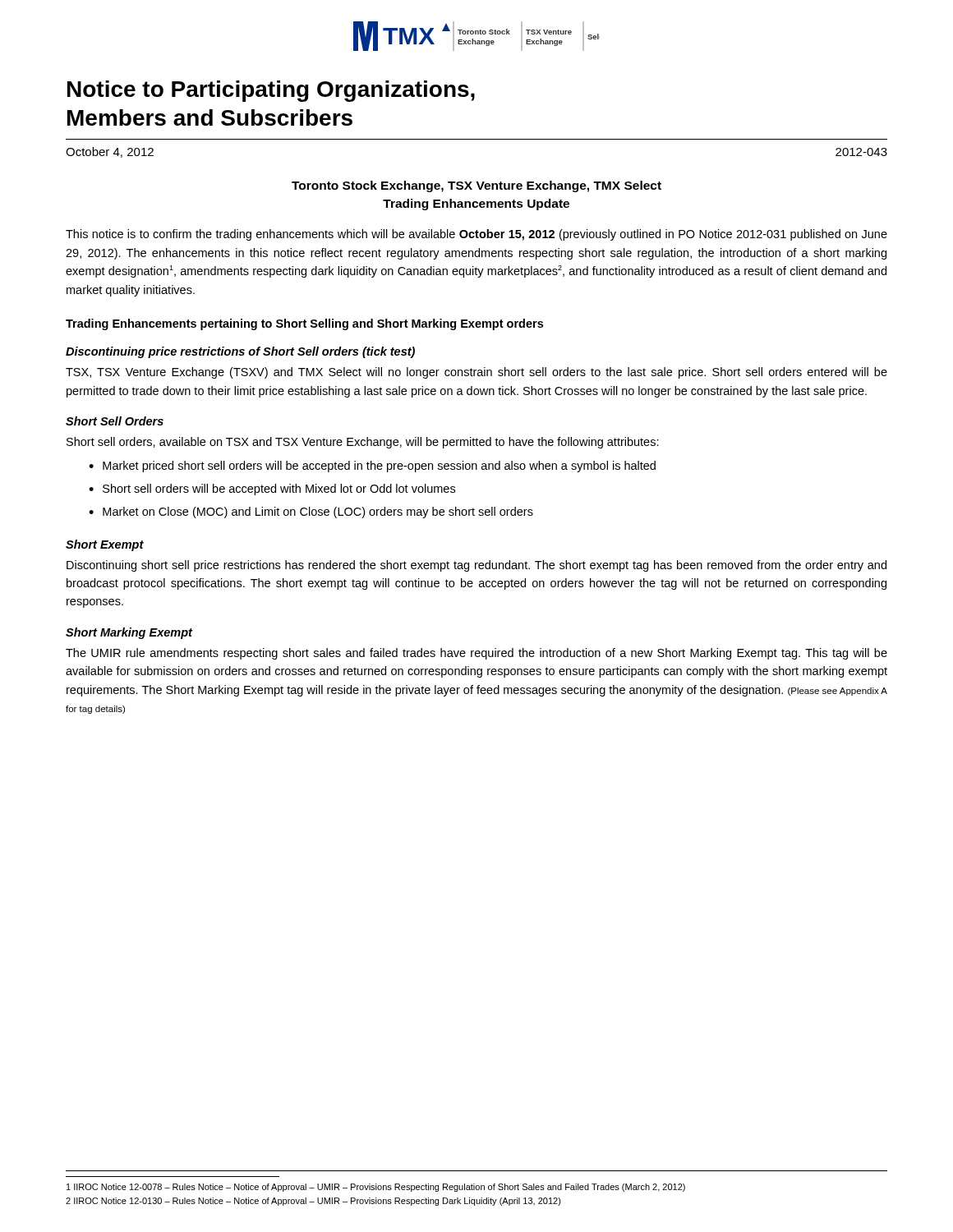This screenshot has width=953, height=1232.
Task: Find the title on this page that starts "Notice to Participating Organizations,Members and"
Action: pos(271,103)
